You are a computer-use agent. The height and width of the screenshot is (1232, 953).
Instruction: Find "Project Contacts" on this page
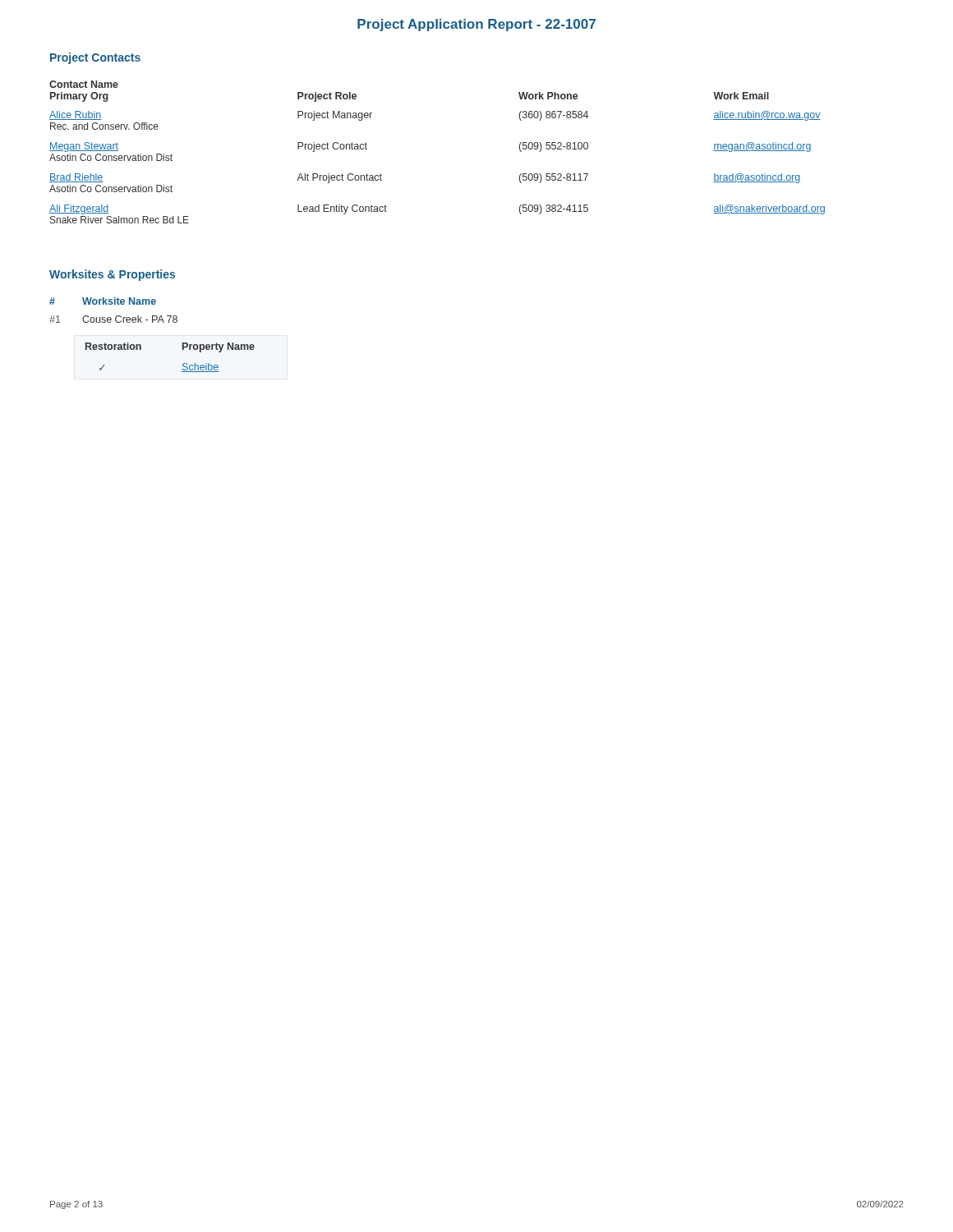coord(95,57)
